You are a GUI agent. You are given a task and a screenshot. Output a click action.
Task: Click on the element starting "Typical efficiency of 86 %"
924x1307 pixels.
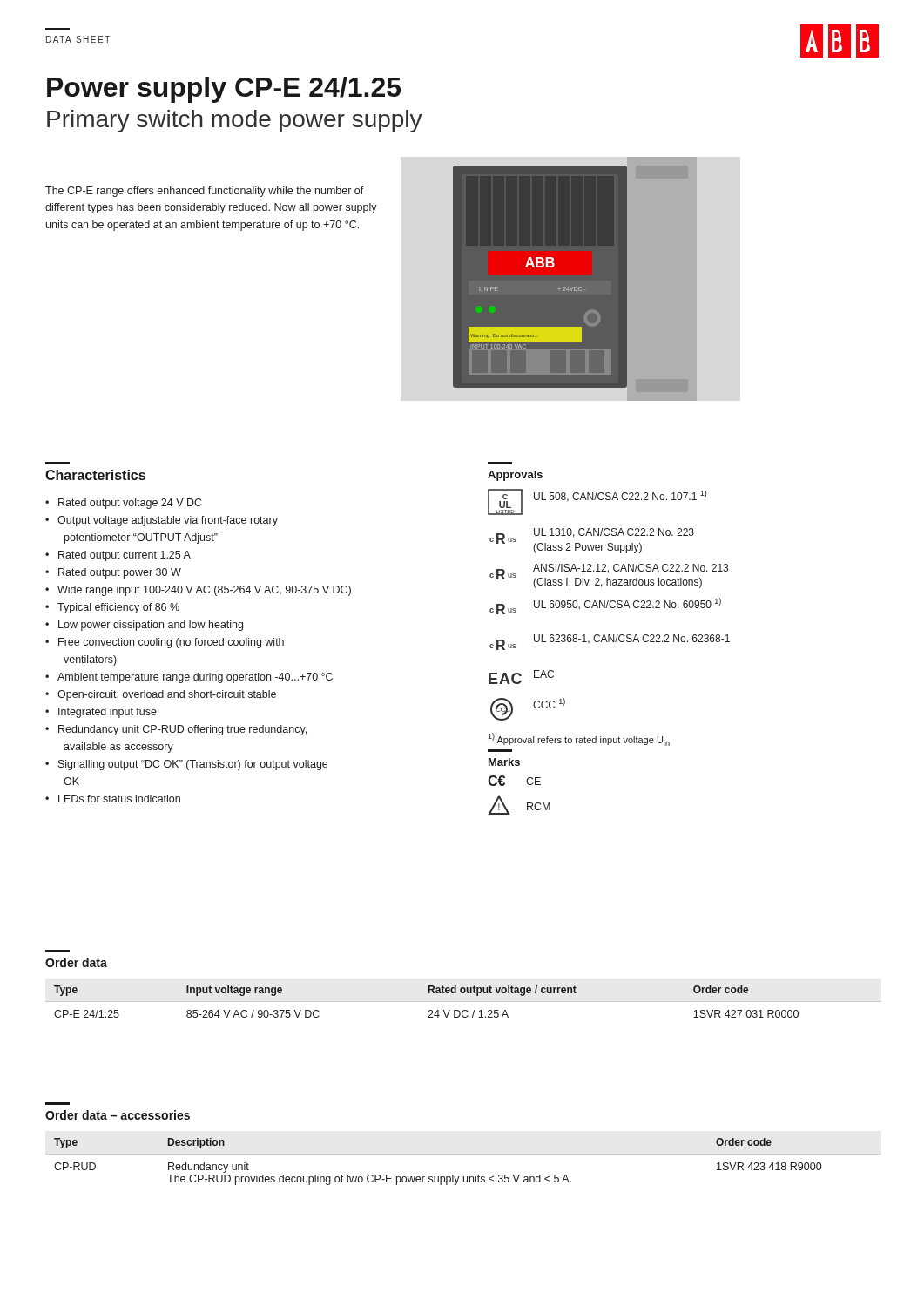click(119, 607)
